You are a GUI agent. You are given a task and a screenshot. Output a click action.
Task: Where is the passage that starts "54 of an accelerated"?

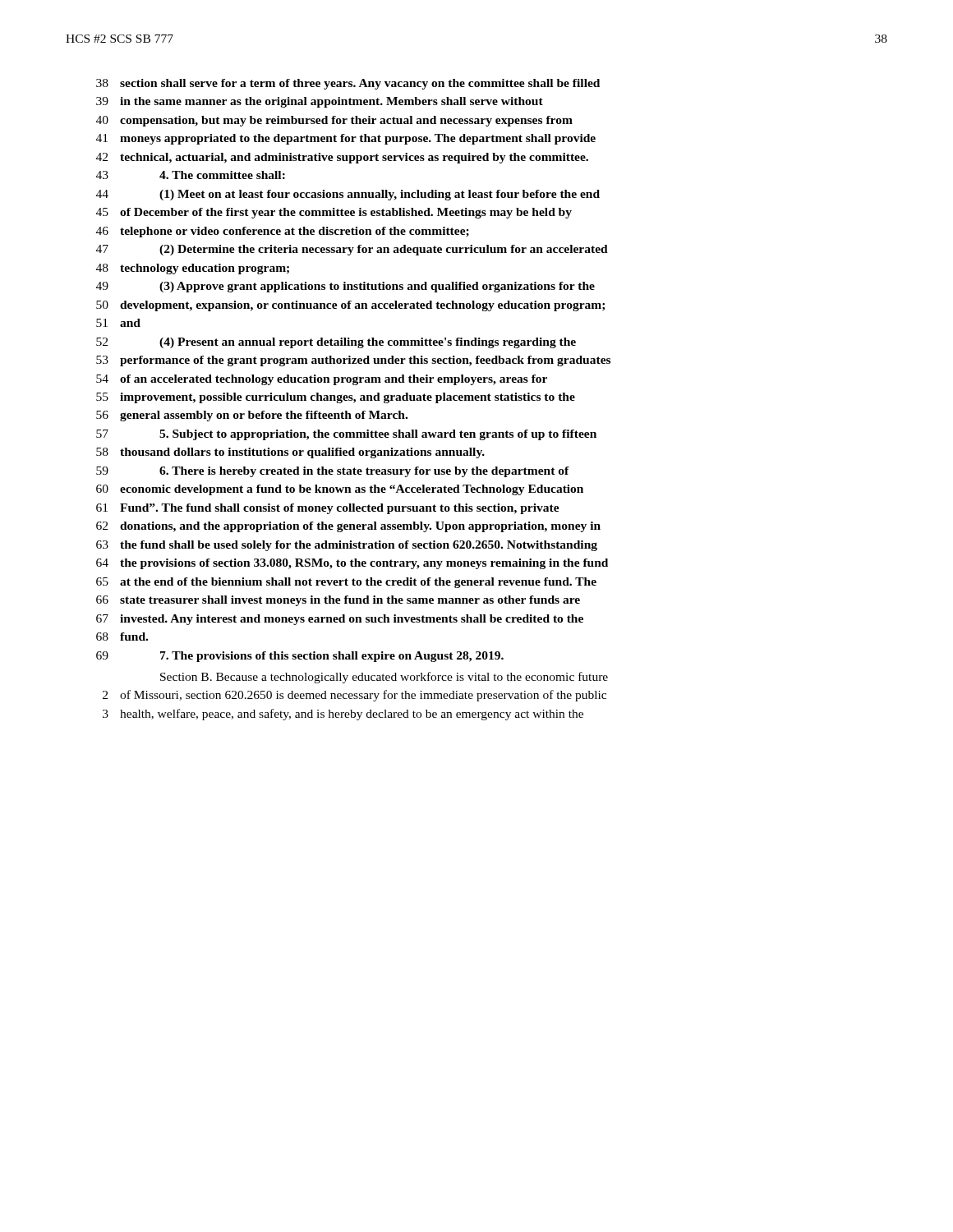[476, 378]
